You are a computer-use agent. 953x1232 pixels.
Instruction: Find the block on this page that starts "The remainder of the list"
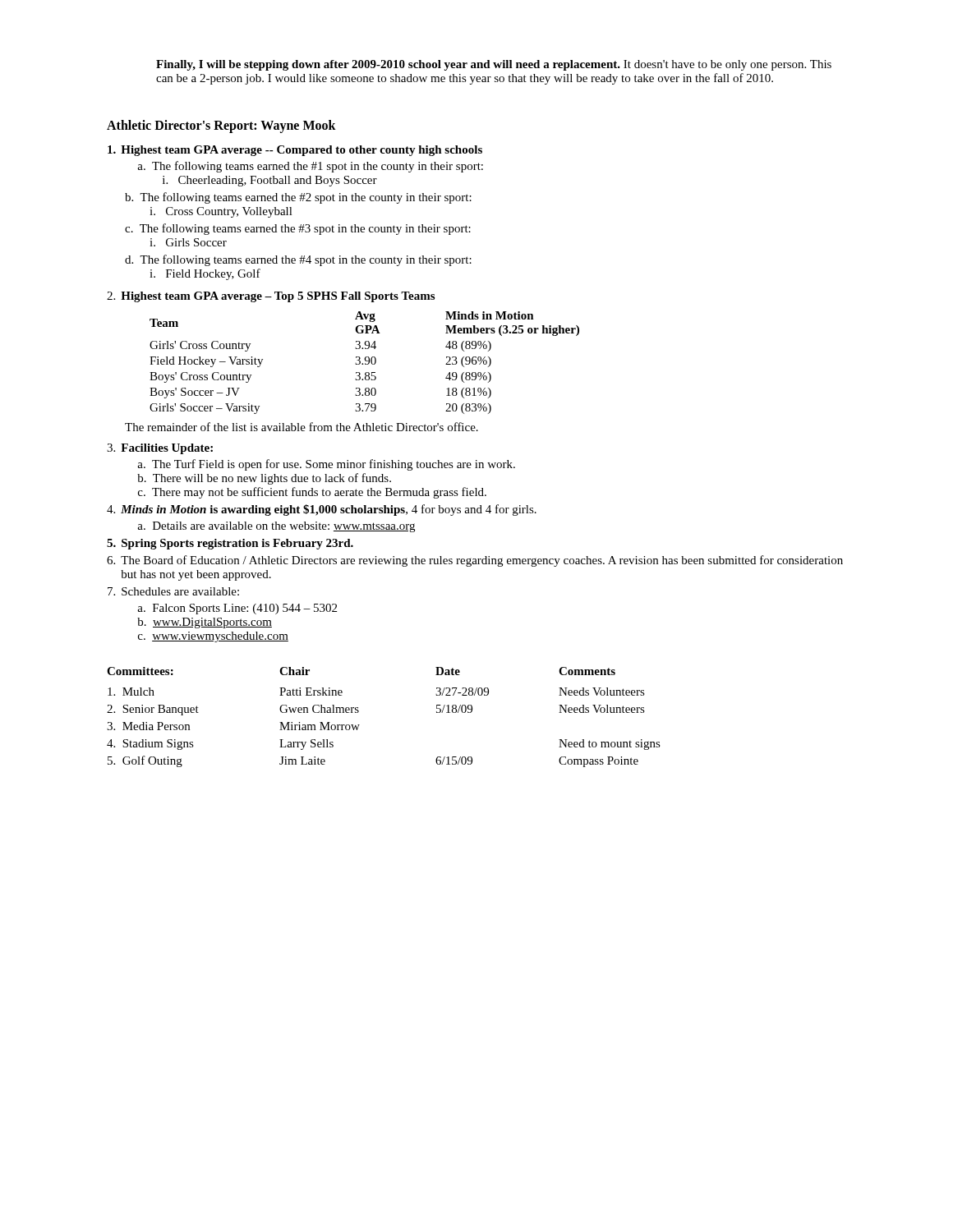click(302, 427)
